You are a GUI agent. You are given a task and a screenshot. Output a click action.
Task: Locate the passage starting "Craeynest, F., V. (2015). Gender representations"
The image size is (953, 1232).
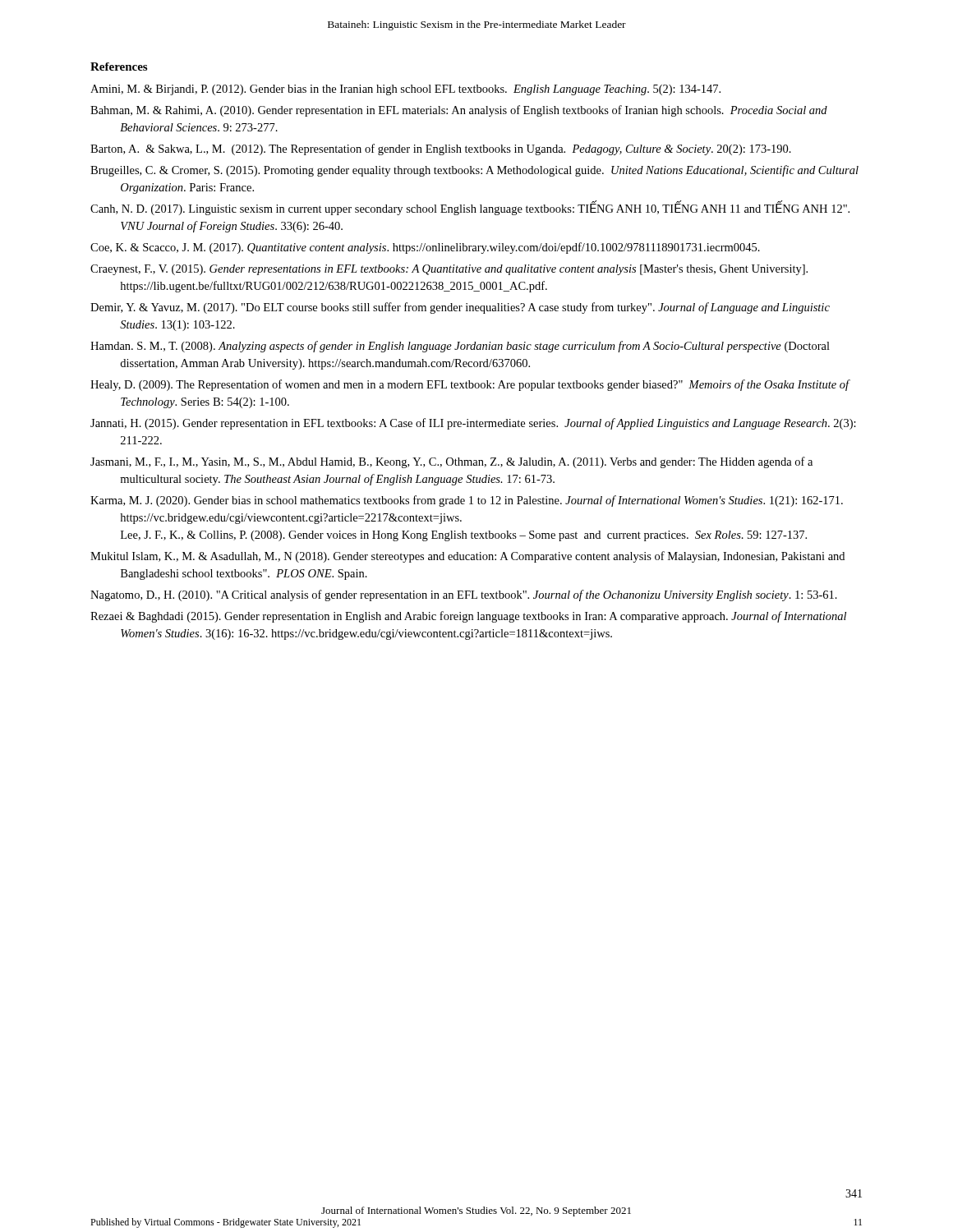(x=449, y=277)
